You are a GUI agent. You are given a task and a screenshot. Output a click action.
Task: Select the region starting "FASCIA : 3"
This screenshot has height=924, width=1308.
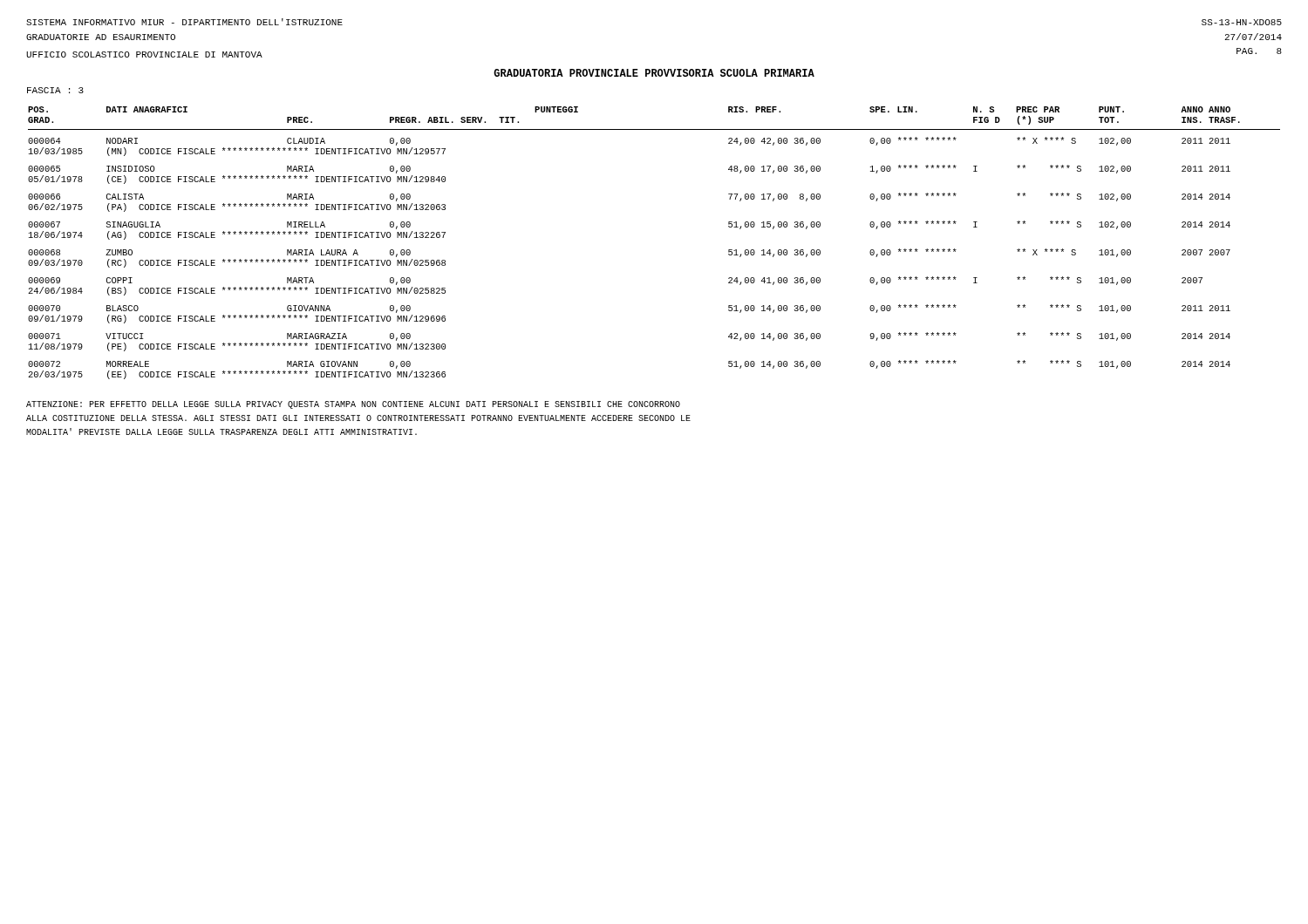55,90
